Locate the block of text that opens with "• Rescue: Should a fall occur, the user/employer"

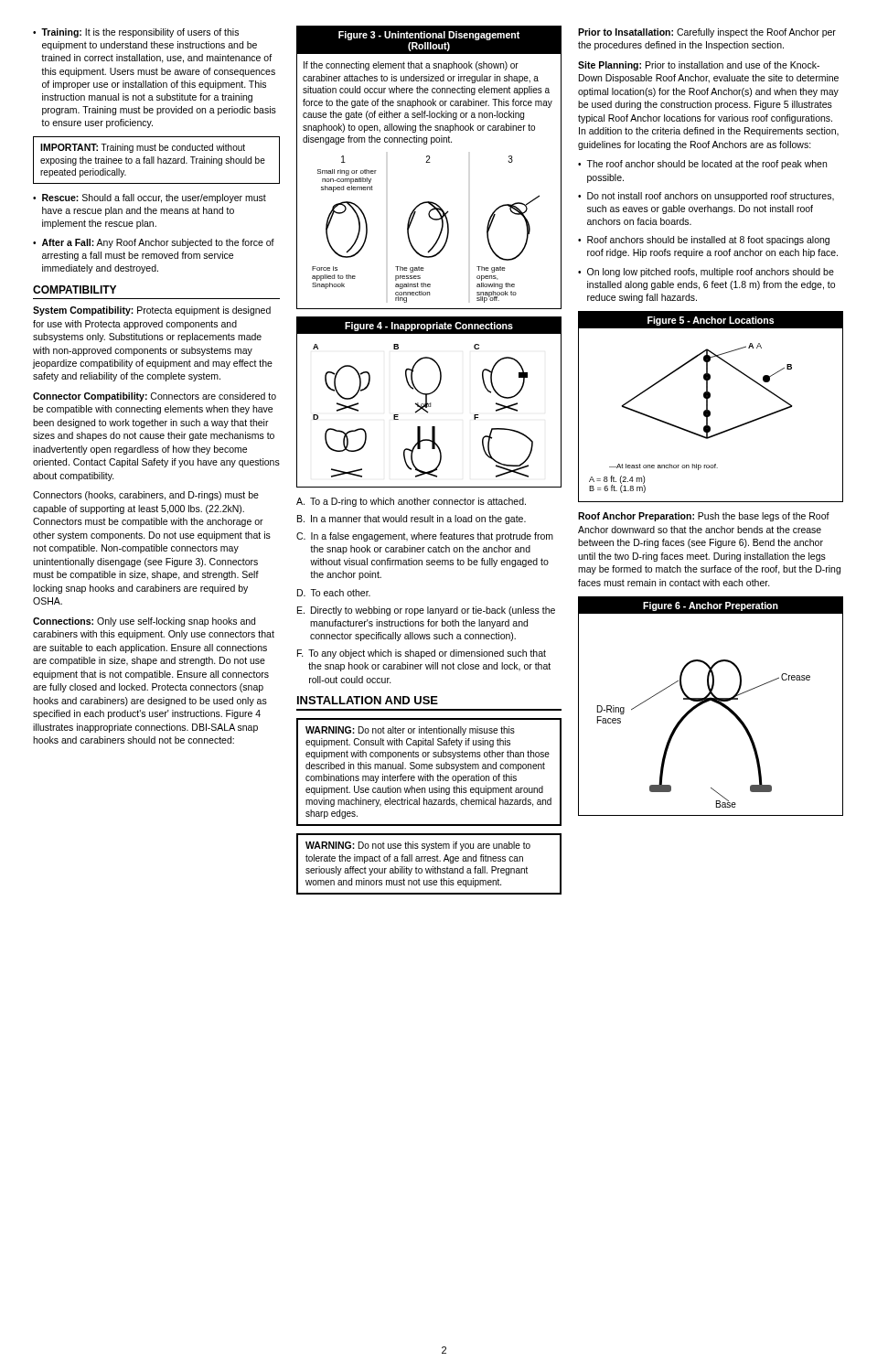156,211
